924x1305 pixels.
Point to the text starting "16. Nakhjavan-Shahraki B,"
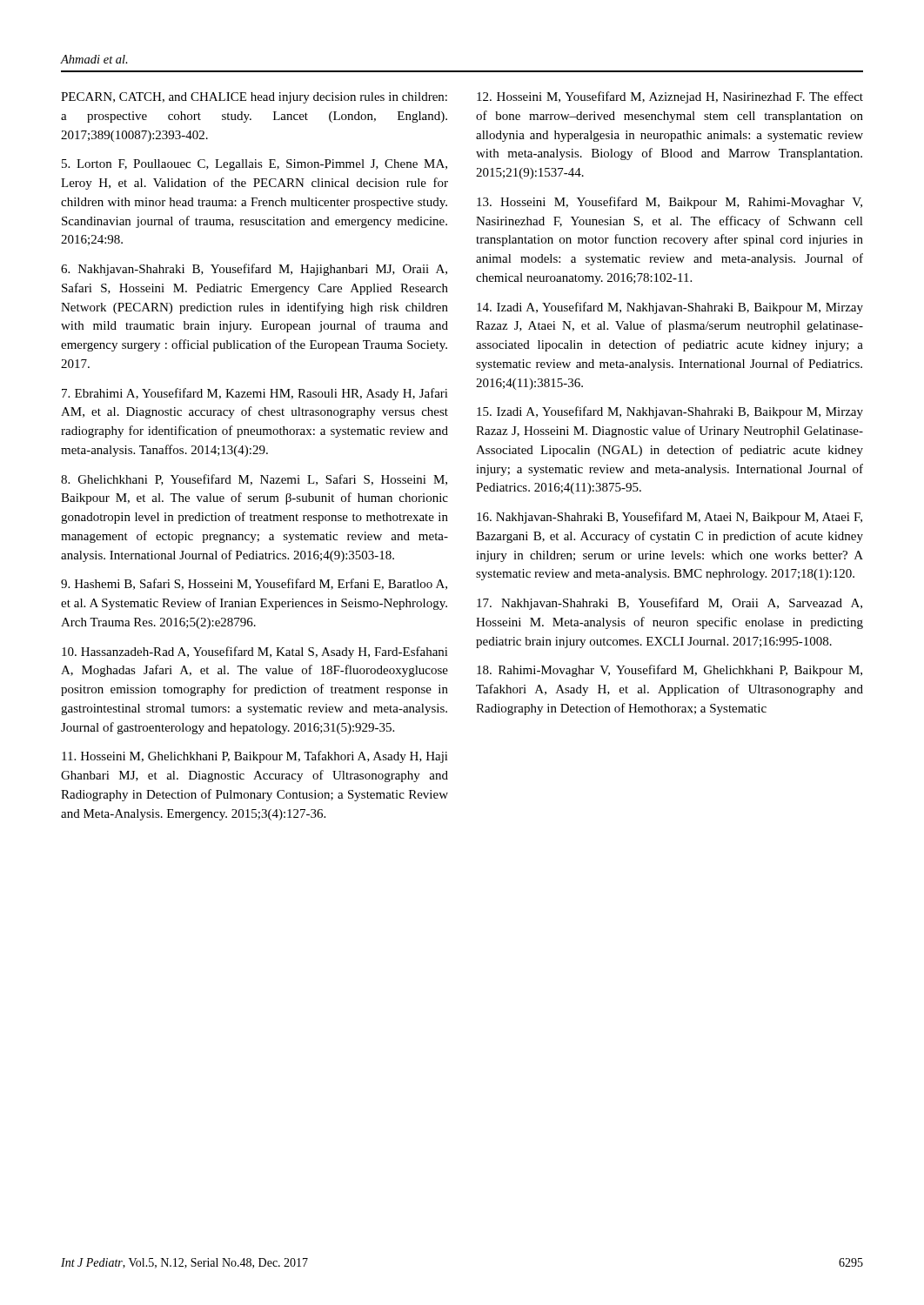[x=670, y=546]
